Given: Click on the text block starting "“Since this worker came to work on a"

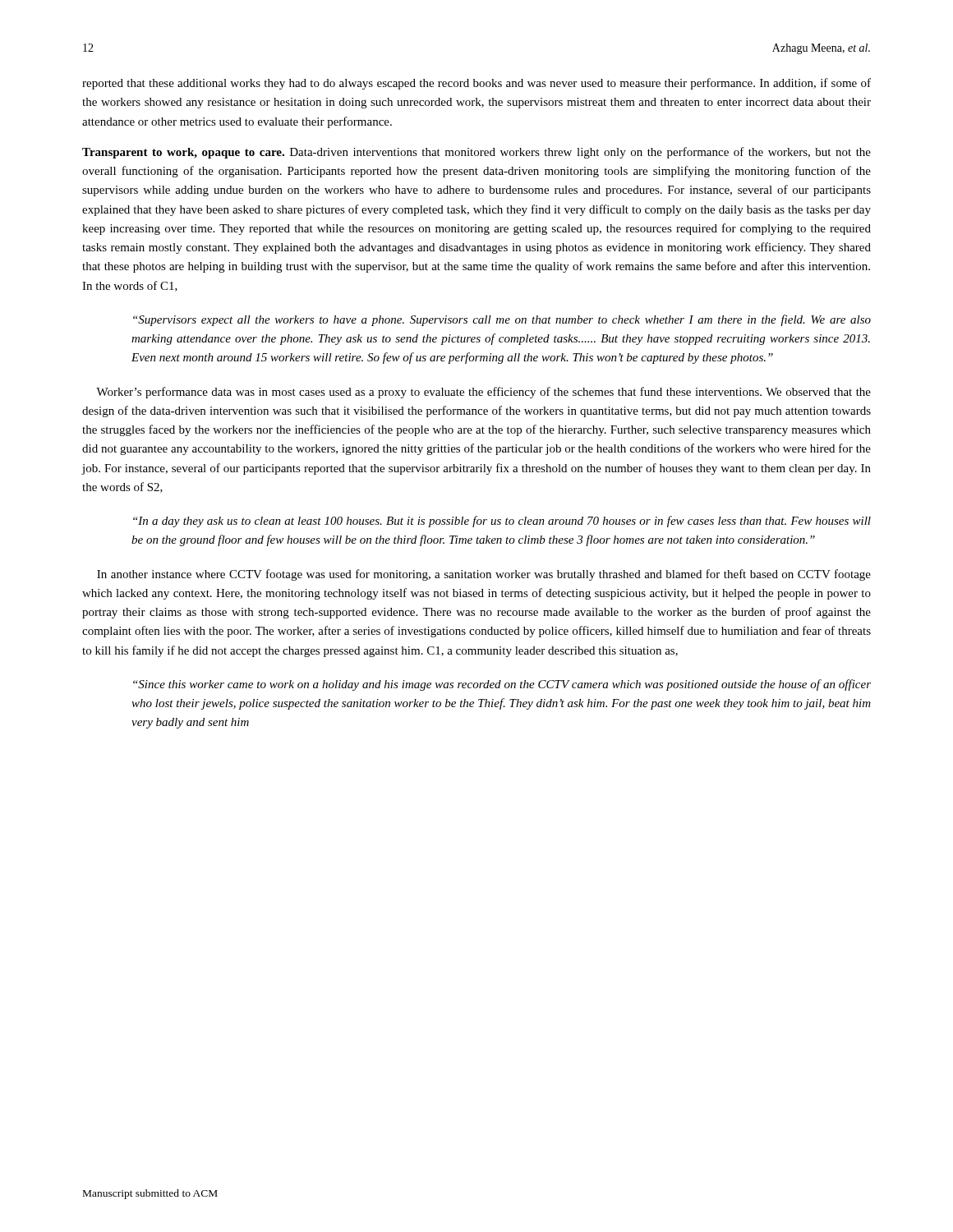Looking at the screenshot, I should 501,703.
